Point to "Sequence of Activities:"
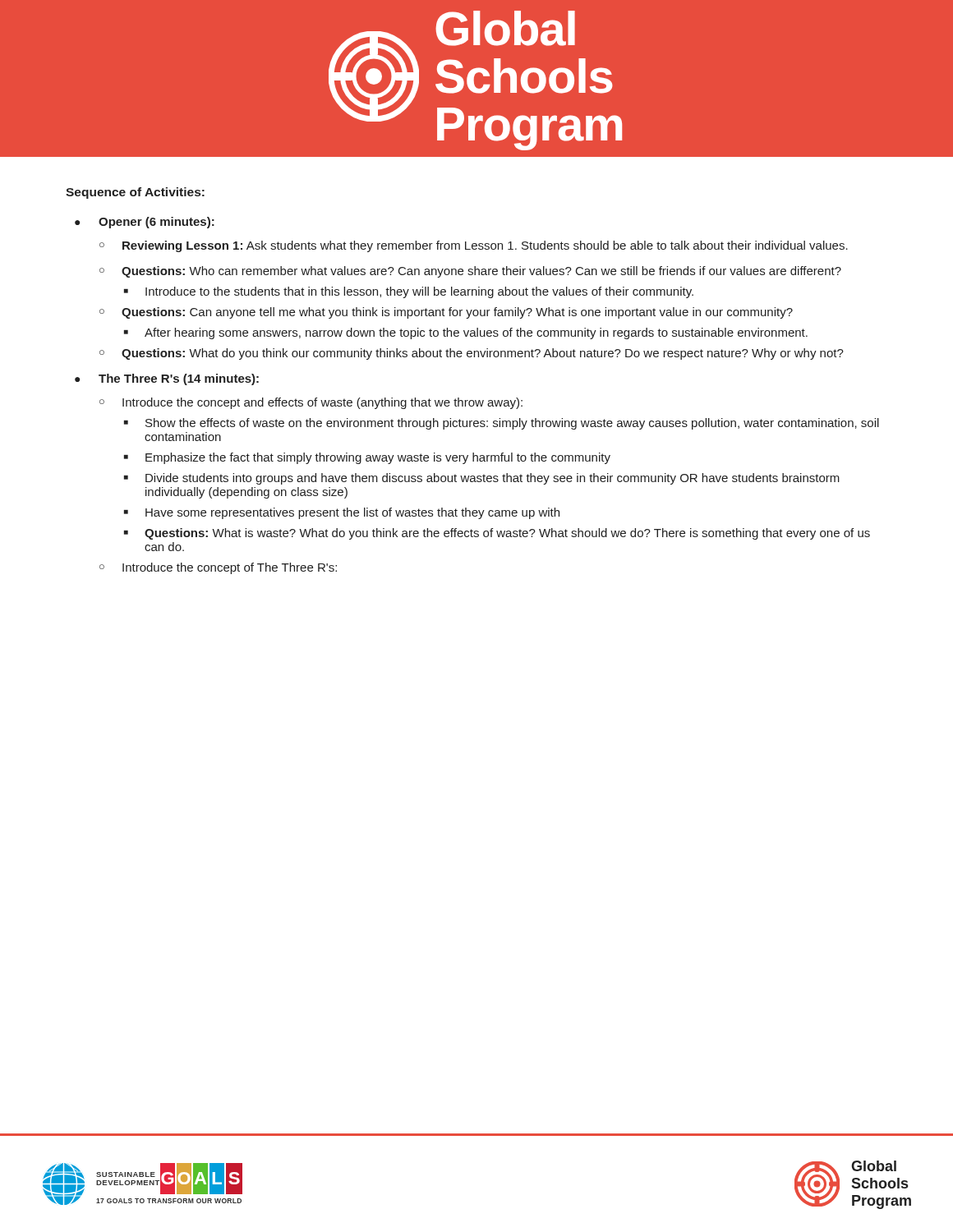The height and width of the screenshot is (1232, 953). pyautogui.click(x=136, y=192)
